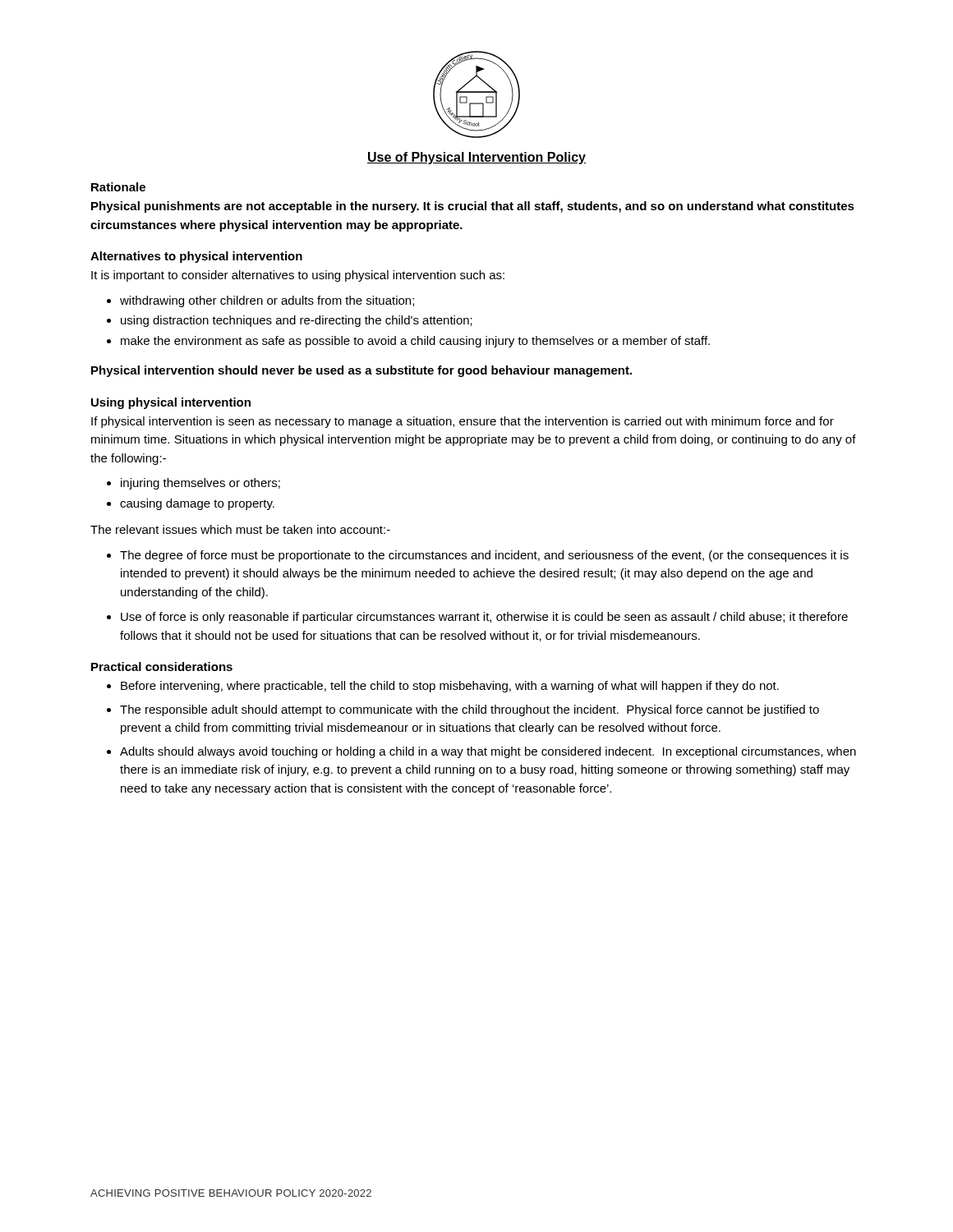This screenshot has width=953, height=1232.
Task: Where does it say "Using physical intervention"?
Action: pos(171,402)
